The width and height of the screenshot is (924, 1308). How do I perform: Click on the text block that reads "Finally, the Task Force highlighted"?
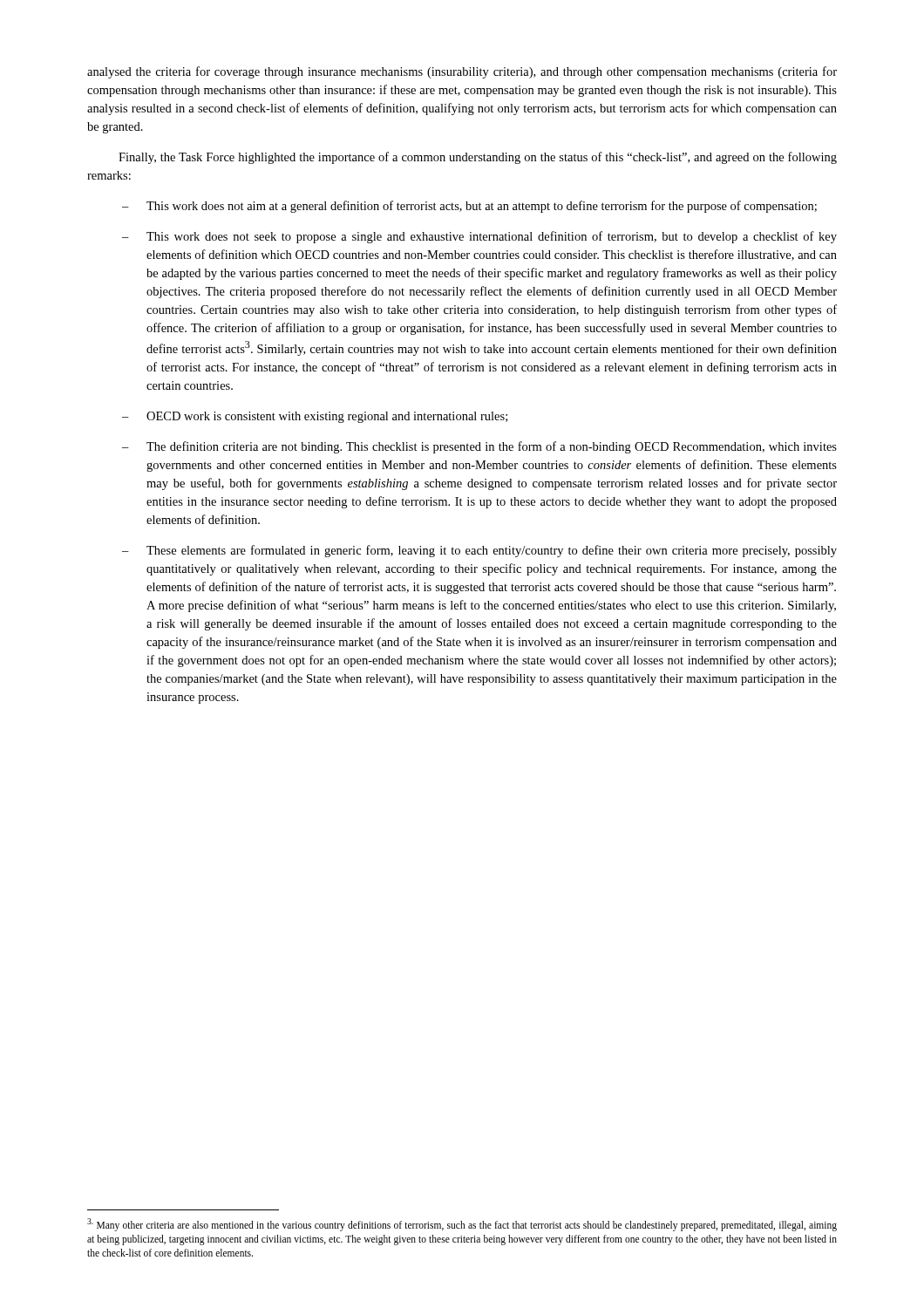pyautogui.click(x=462, y=166)
